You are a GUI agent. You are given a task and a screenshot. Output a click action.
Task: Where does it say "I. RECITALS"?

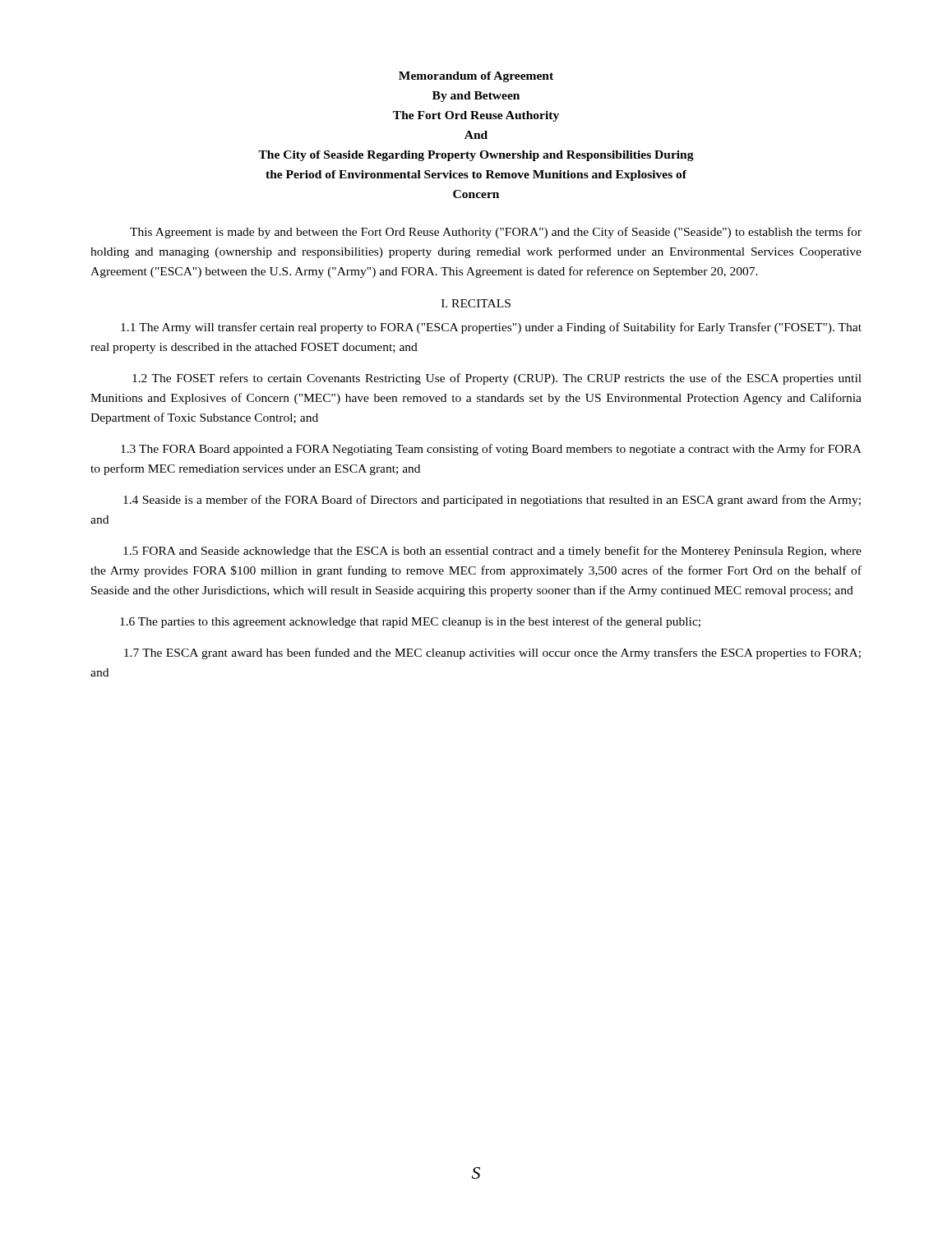[x=476, y=303]
